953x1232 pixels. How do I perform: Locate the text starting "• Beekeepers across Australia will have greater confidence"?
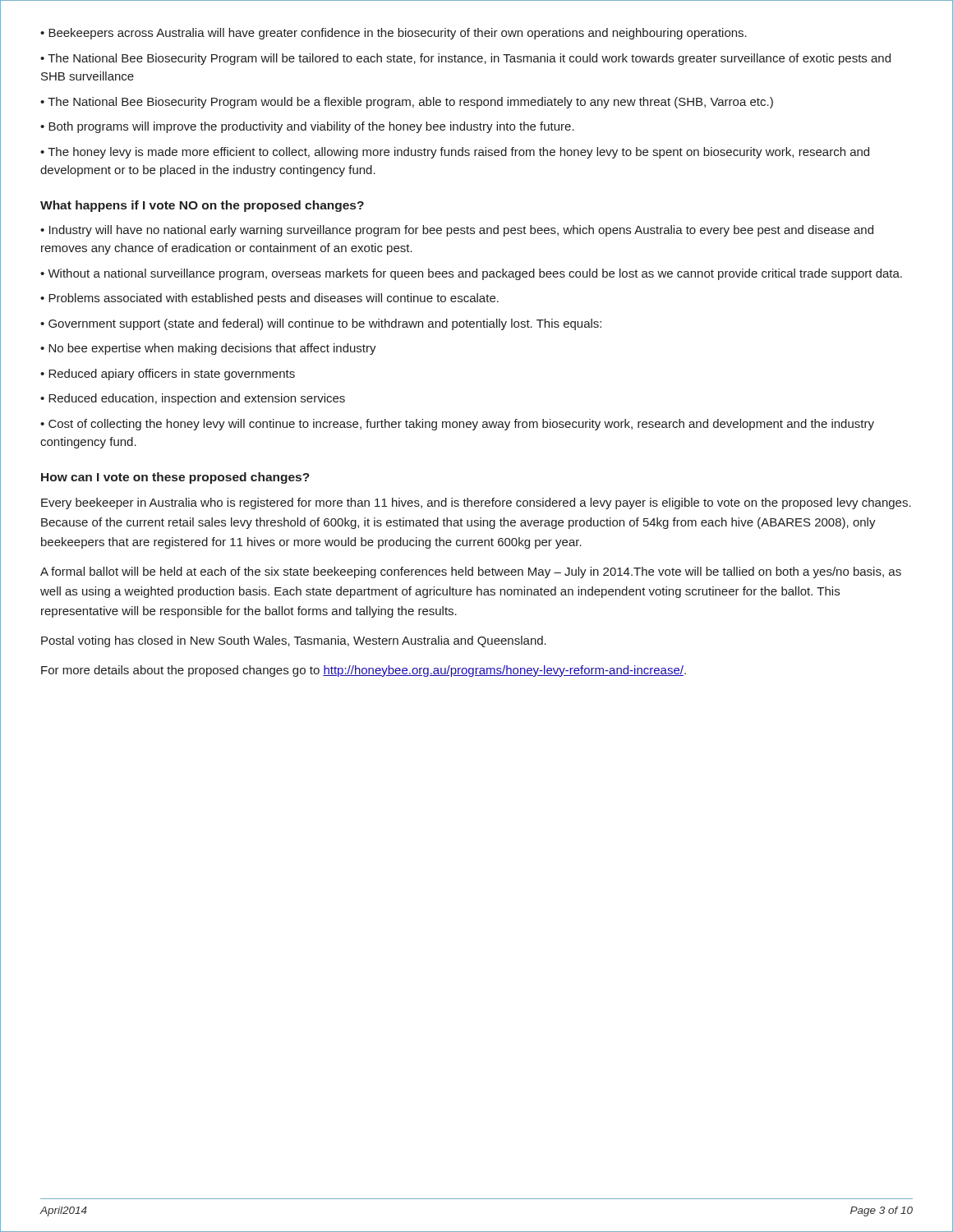point(394,32)
